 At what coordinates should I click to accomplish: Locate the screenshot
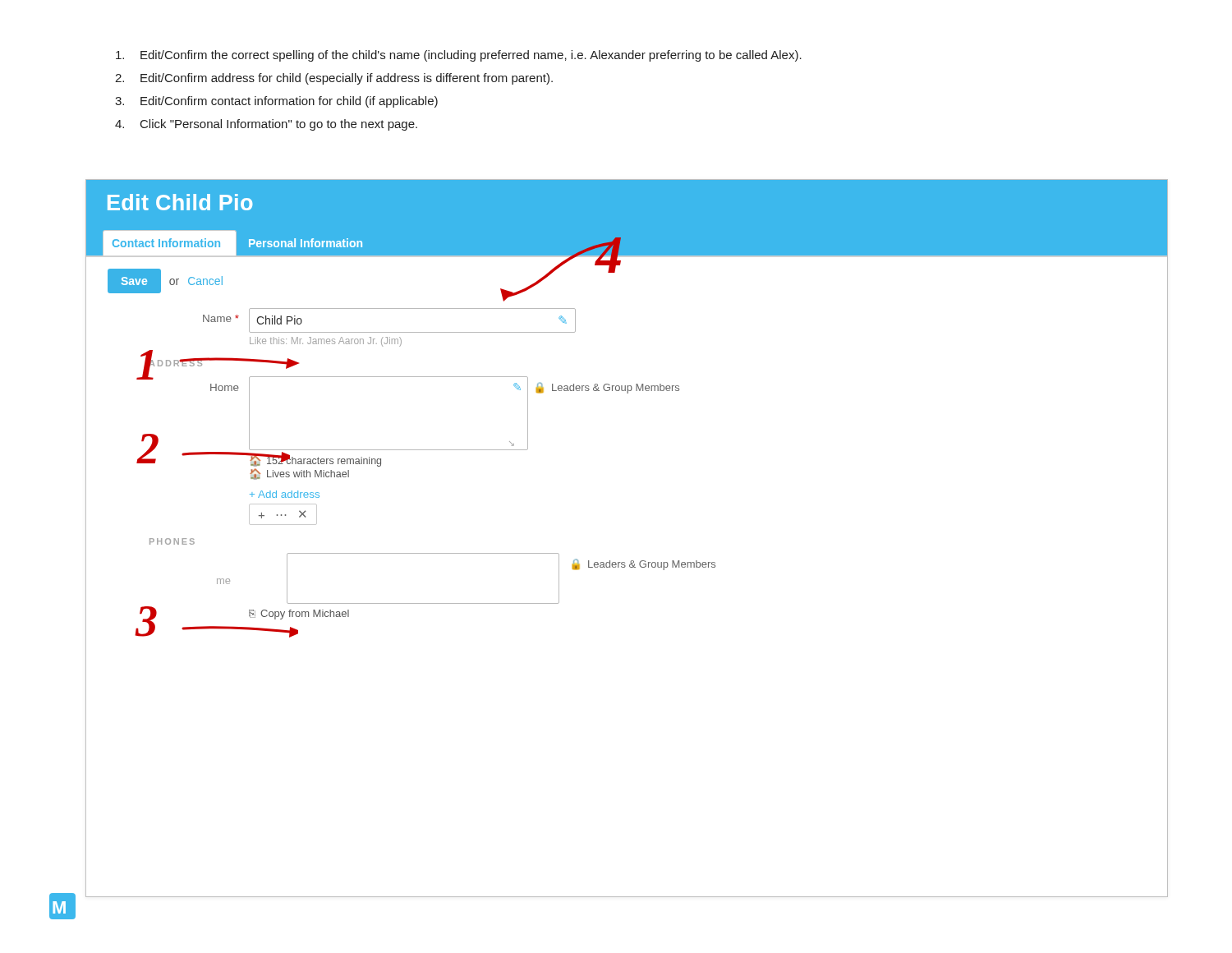pyautogui.click(x=627, y=538)
